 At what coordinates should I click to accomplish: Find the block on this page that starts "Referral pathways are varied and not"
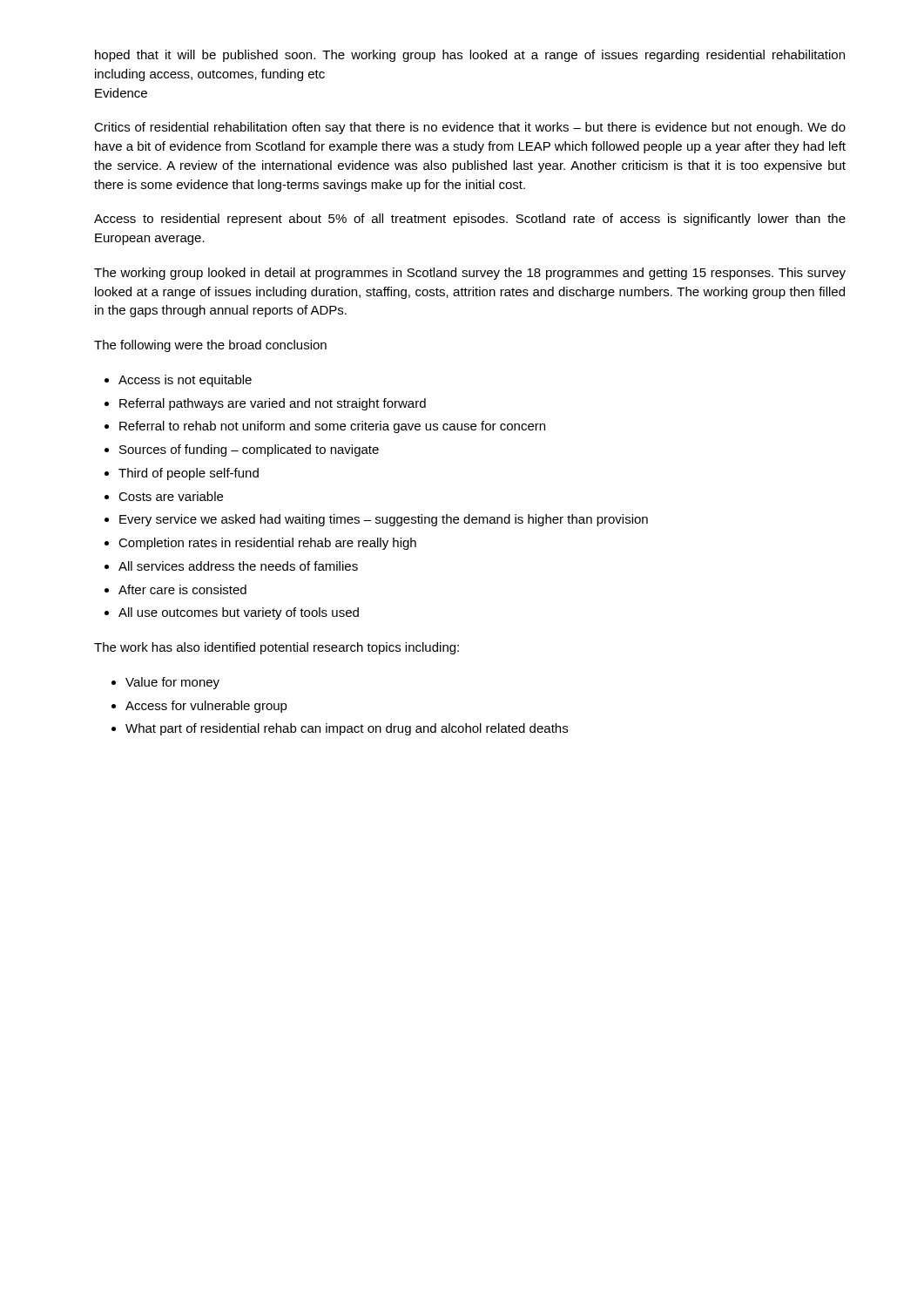(272, 403)
